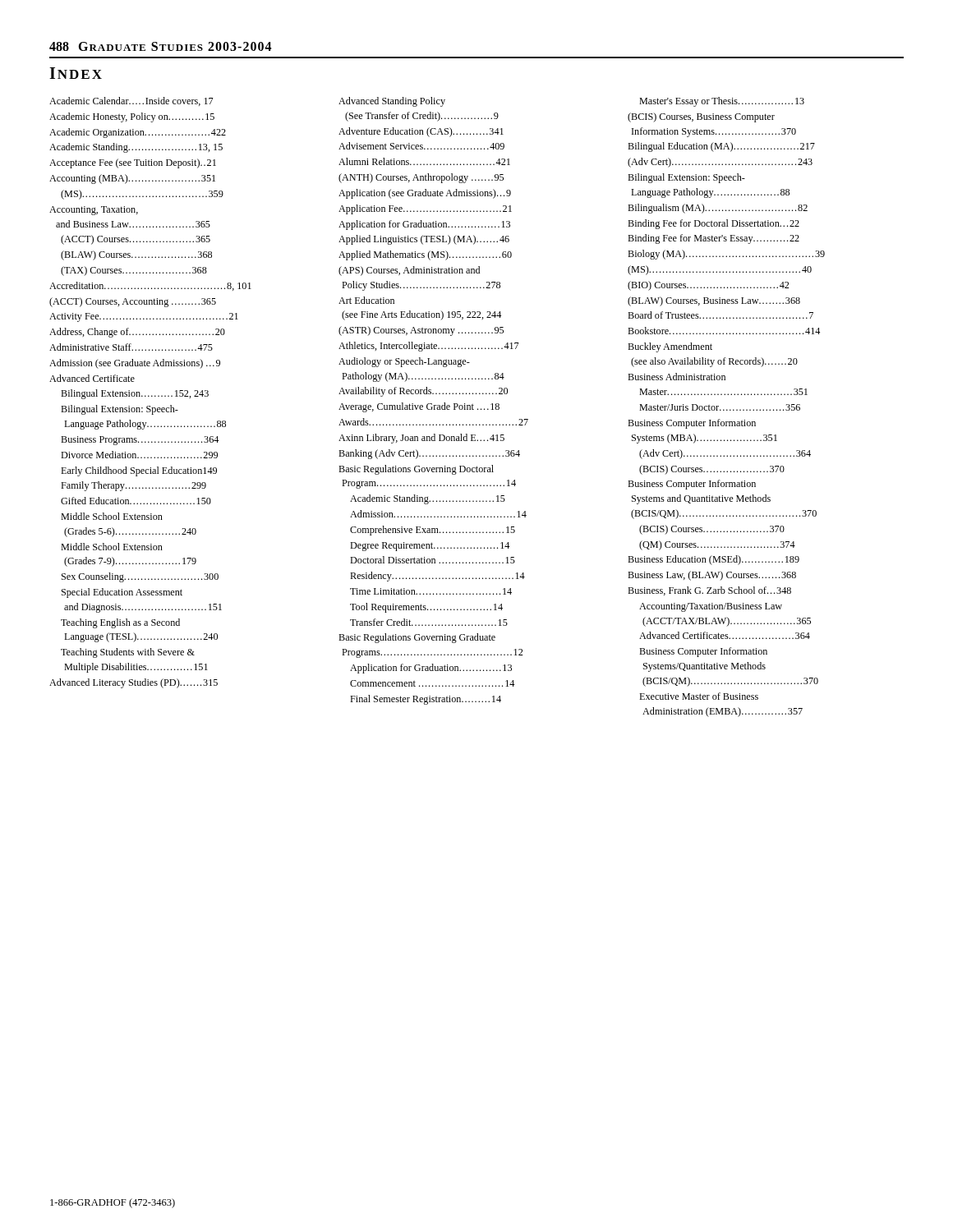Where is the passage that starts "(BLAW) Courses, Business"?
The width and height of the screenshot is (953, 1232).
click(x=714, y=300)
